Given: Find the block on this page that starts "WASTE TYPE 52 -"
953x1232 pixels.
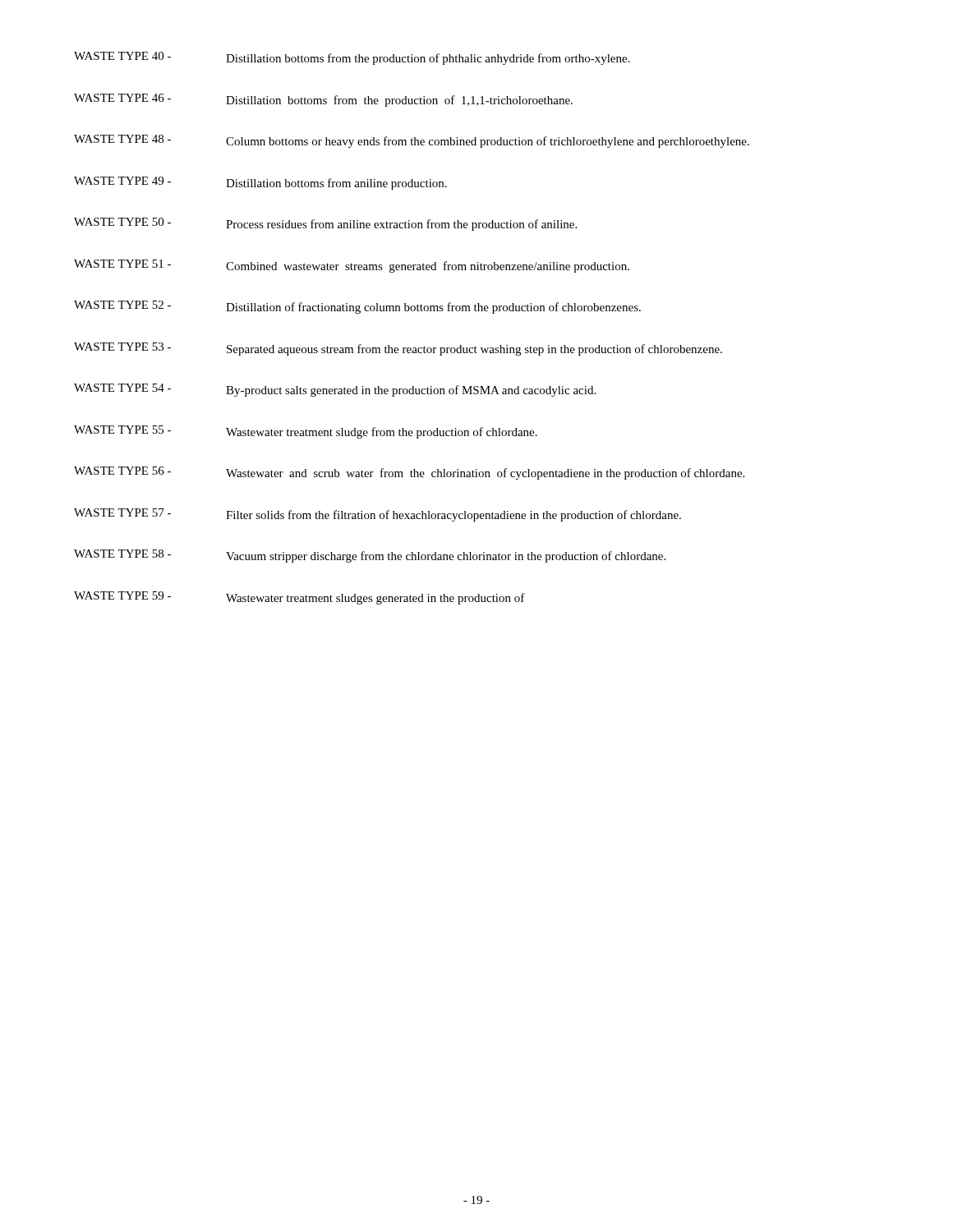Looking at the screenshot, I should (476, 307).
